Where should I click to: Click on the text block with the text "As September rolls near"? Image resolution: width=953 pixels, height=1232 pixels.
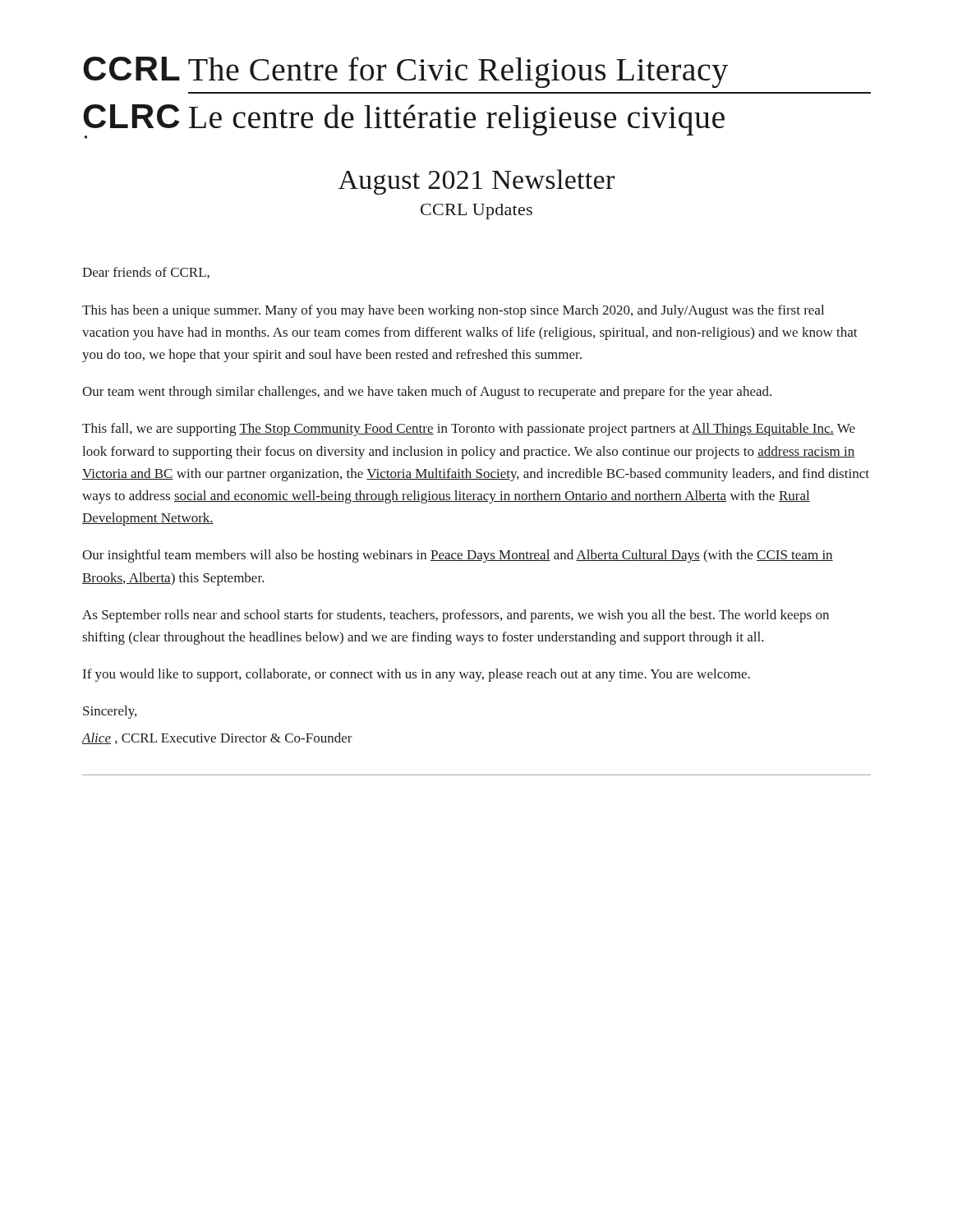(x=456, y=626)
